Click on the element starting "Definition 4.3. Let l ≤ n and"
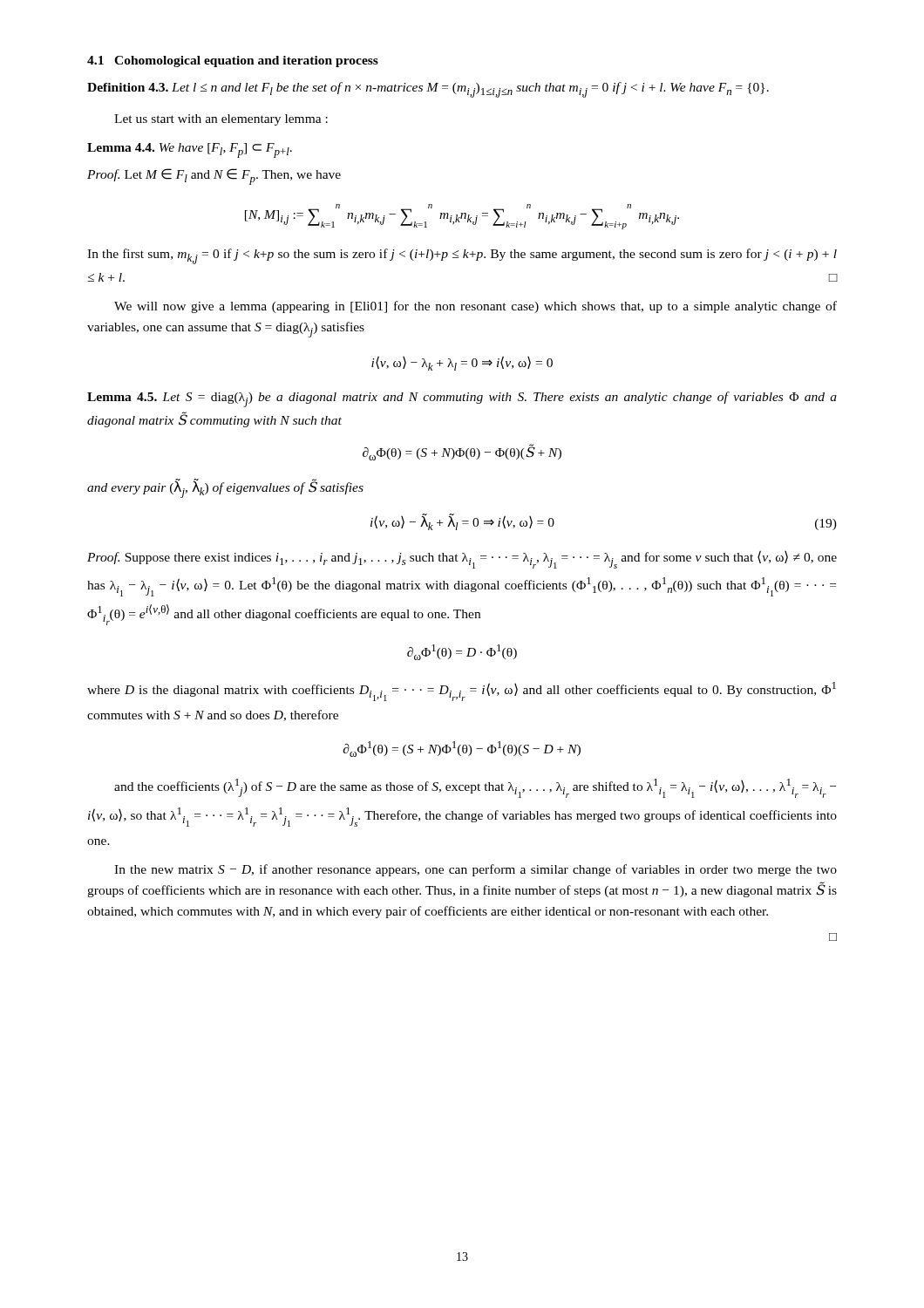 [428, 89]
